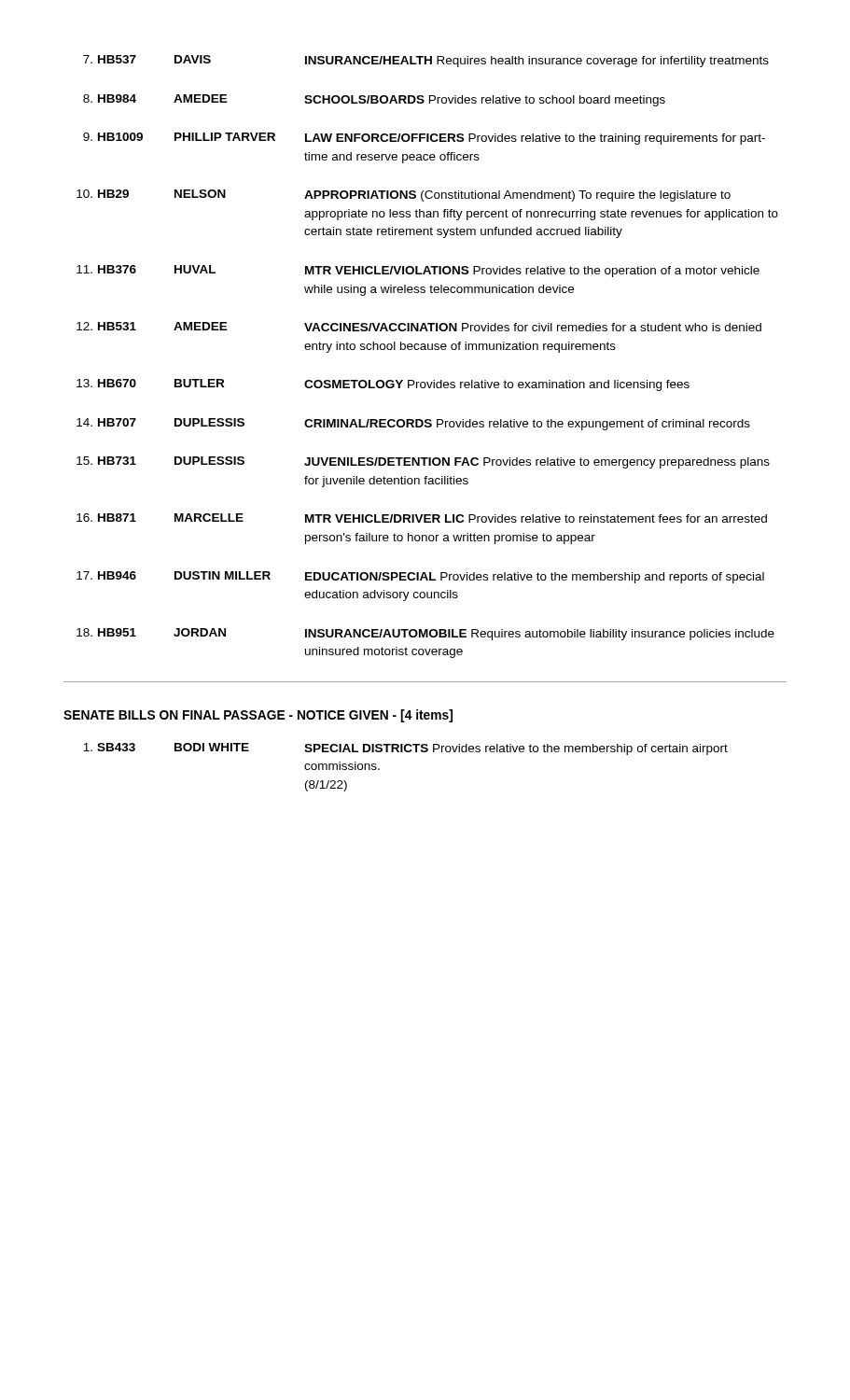Select the text starting "15. HB731 DUPLESSIS JUVENILES/DETENTION FAC"
This screenshot has width=850, height=1400.
(425, 471)
